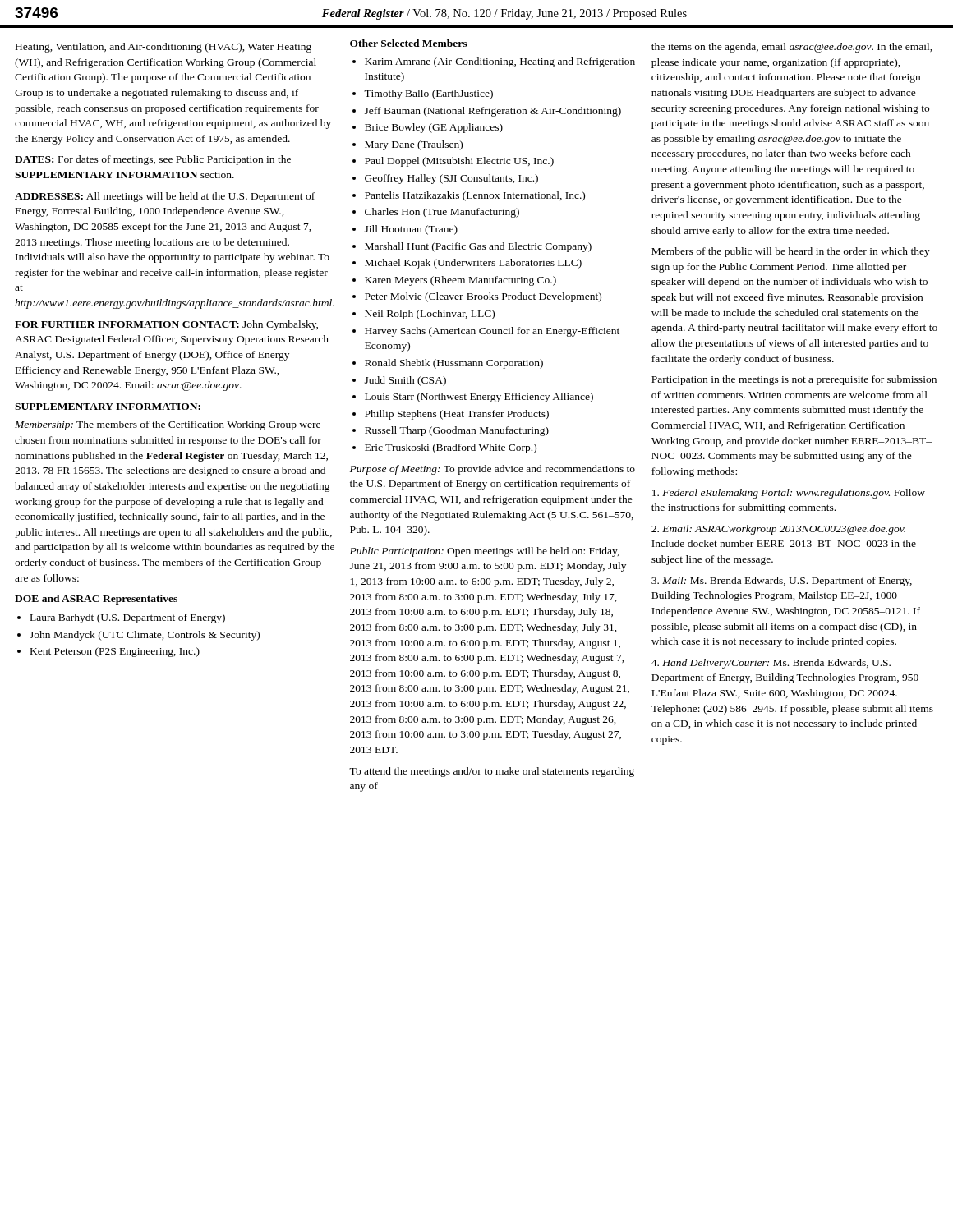The image size is (953, 1232).
Task: Locate the text block starting "Peter Molvie (Cleaver-Brooks Product Development)"
Action: point(493,297)
